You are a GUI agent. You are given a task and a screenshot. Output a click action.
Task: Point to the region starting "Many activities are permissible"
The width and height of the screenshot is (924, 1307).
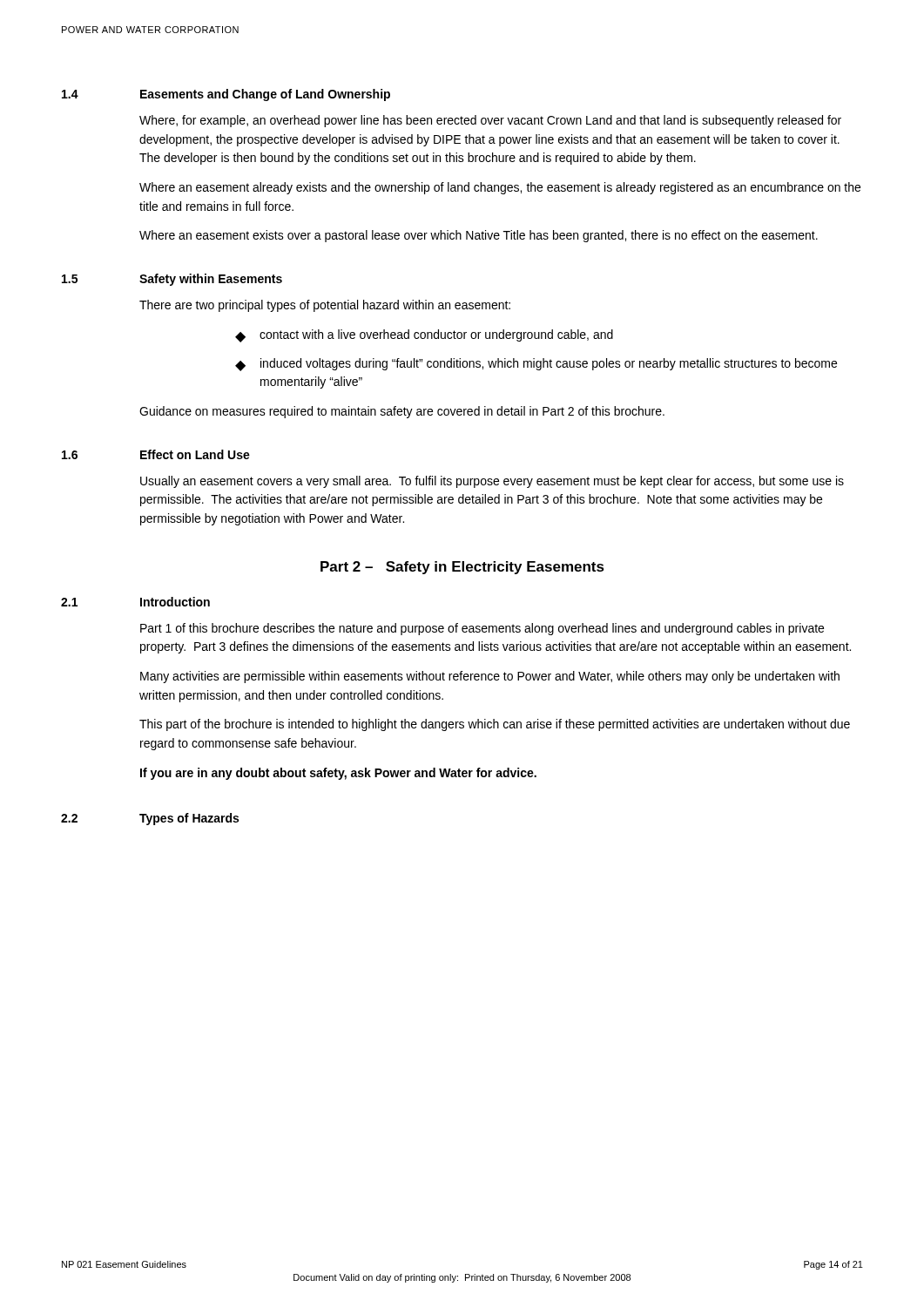coord(490,686)
